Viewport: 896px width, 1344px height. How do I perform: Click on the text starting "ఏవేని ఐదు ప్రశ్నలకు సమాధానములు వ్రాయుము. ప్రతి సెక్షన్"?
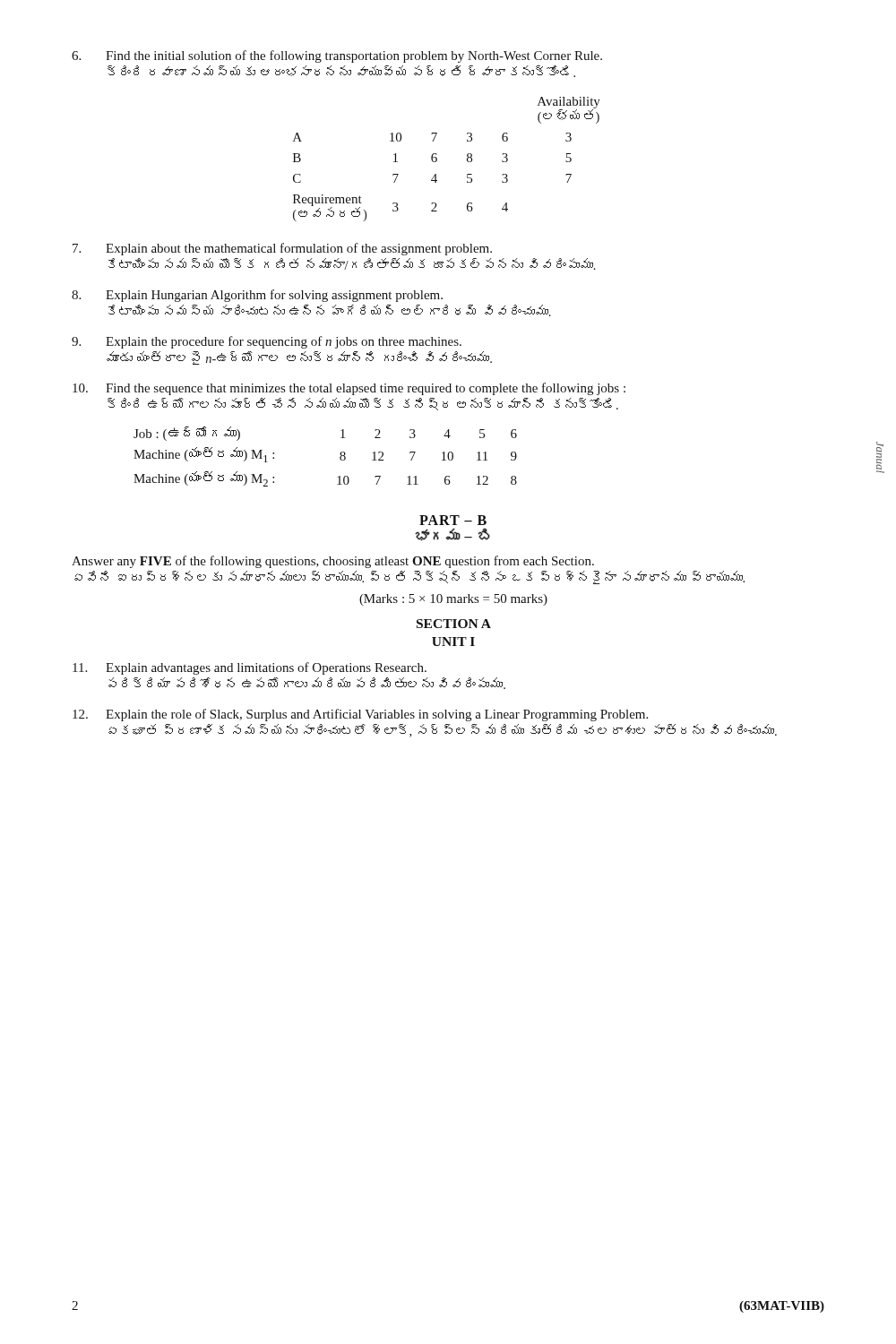point(409,578)
